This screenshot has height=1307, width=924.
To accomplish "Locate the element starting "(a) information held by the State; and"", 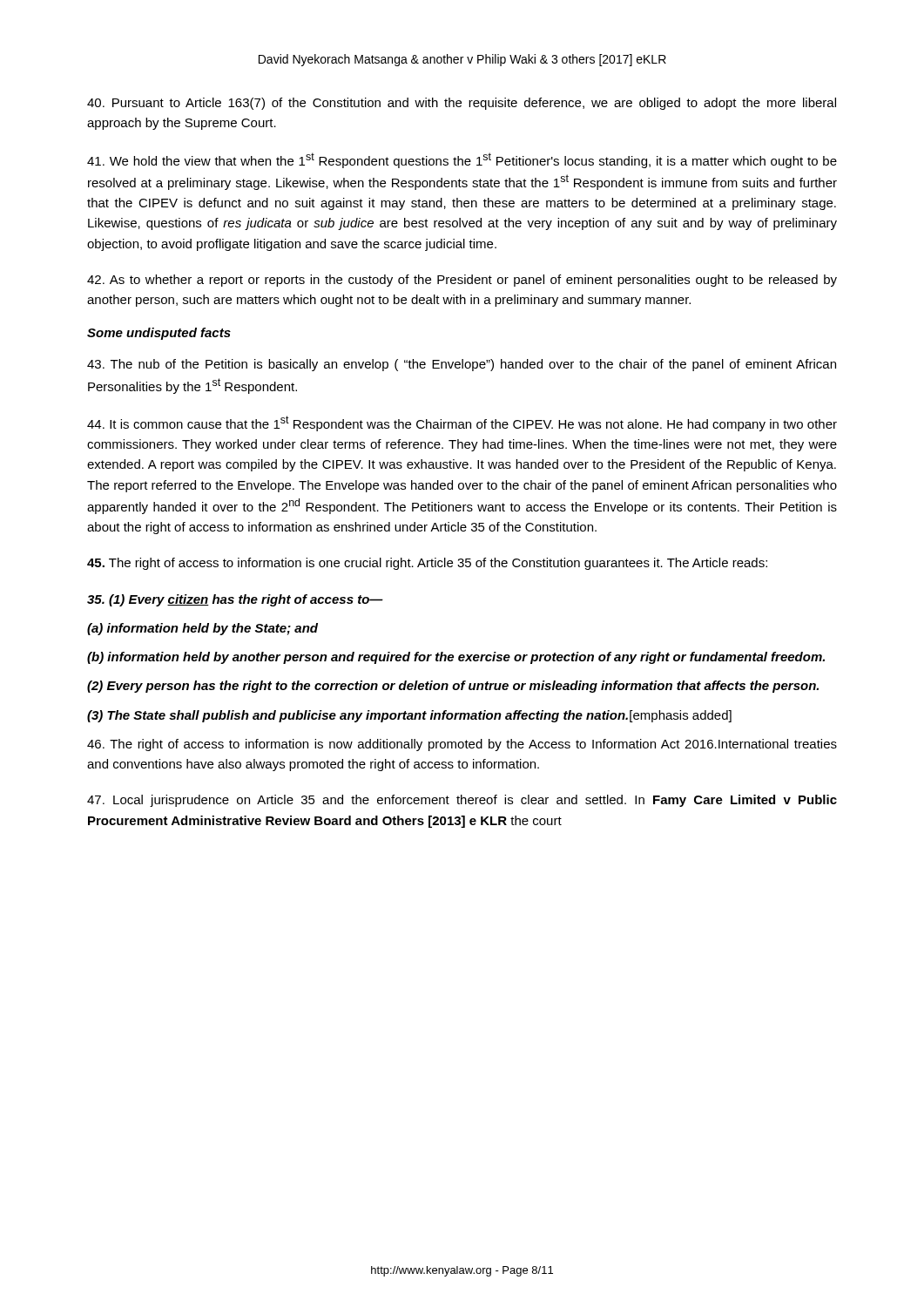I will tap(202, 628).
